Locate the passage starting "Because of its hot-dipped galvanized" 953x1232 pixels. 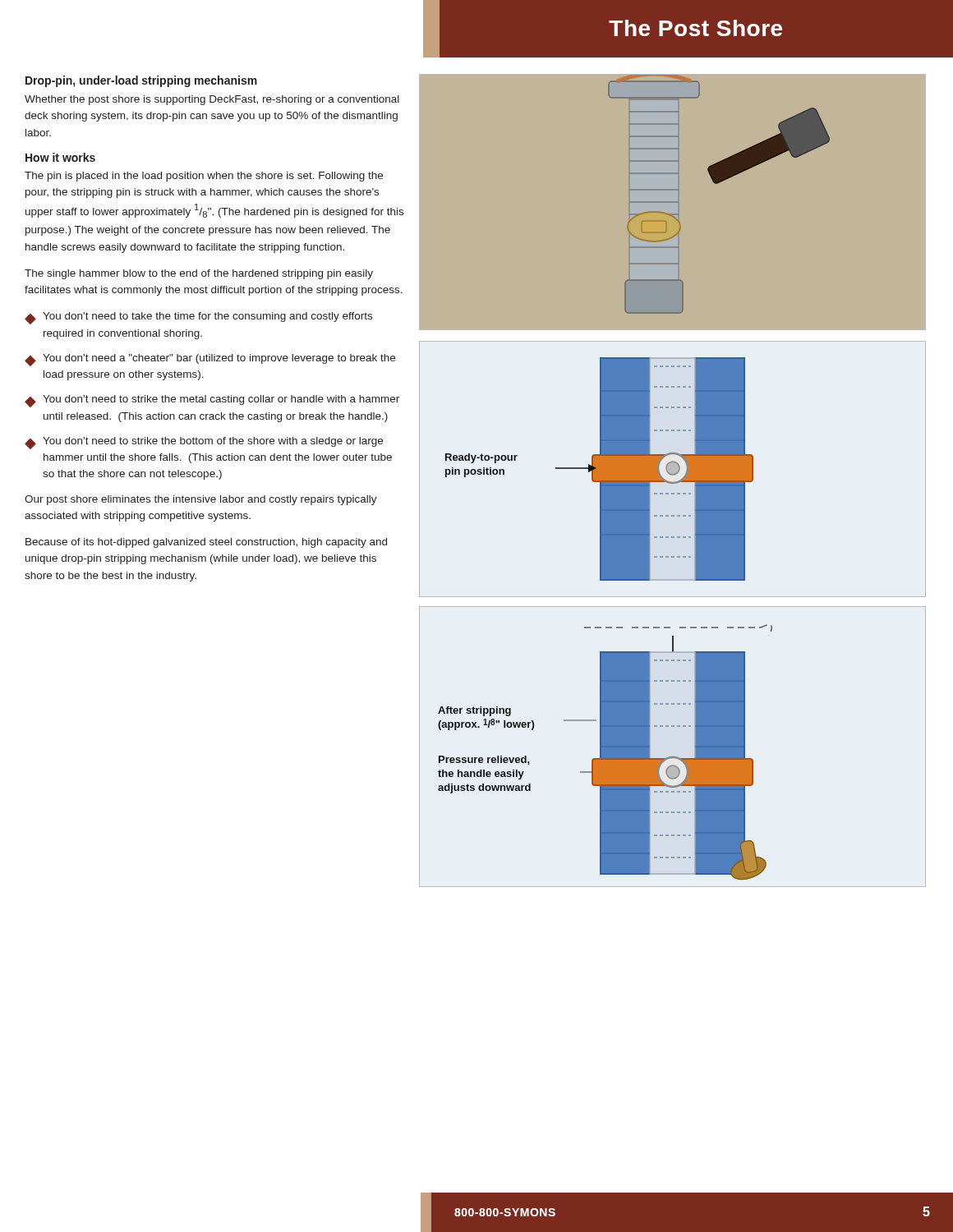(x=206, y=558)
